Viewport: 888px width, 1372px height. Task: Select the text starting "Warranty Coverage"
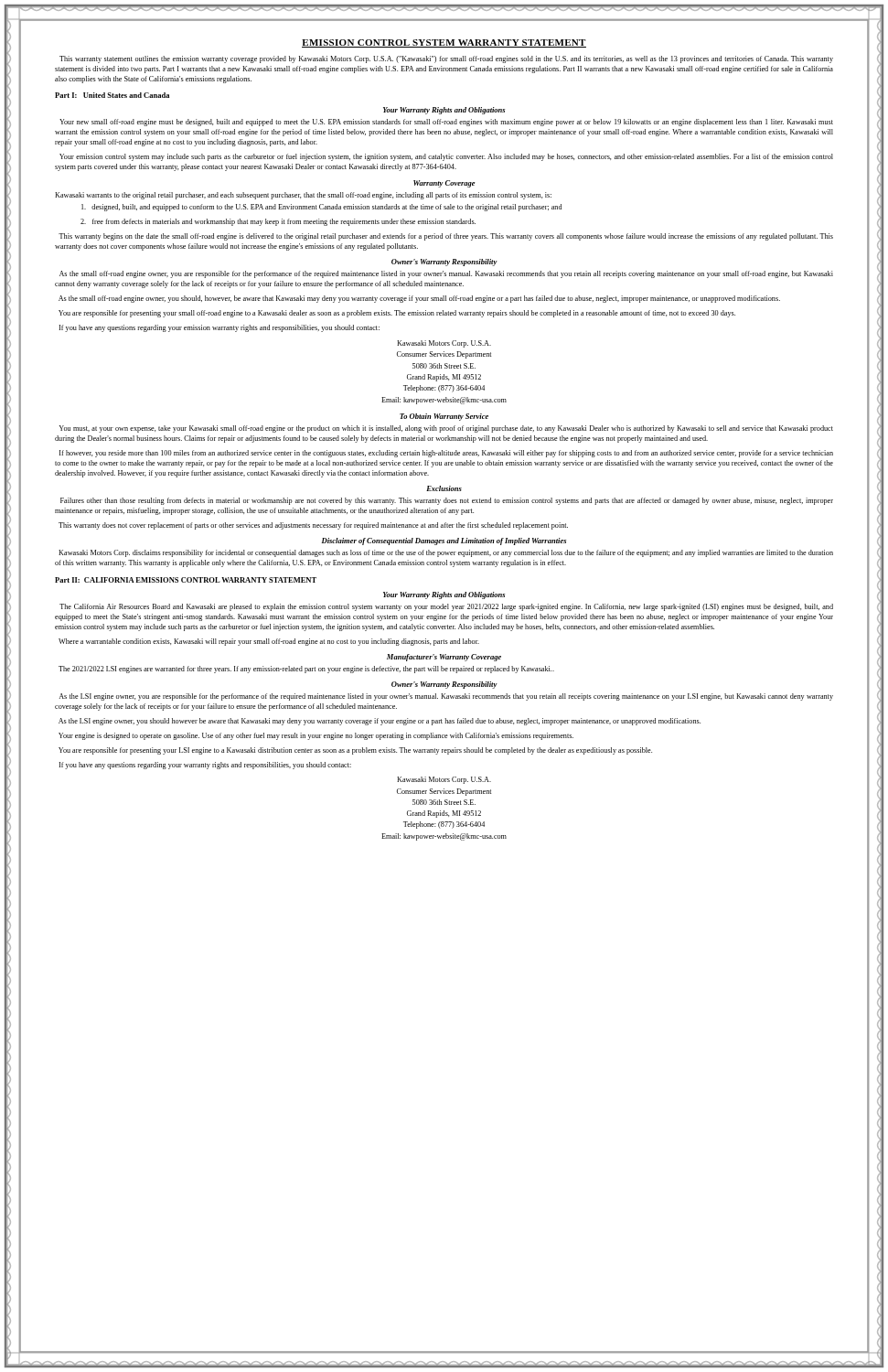pyautogui.click(x=444, y=182)
